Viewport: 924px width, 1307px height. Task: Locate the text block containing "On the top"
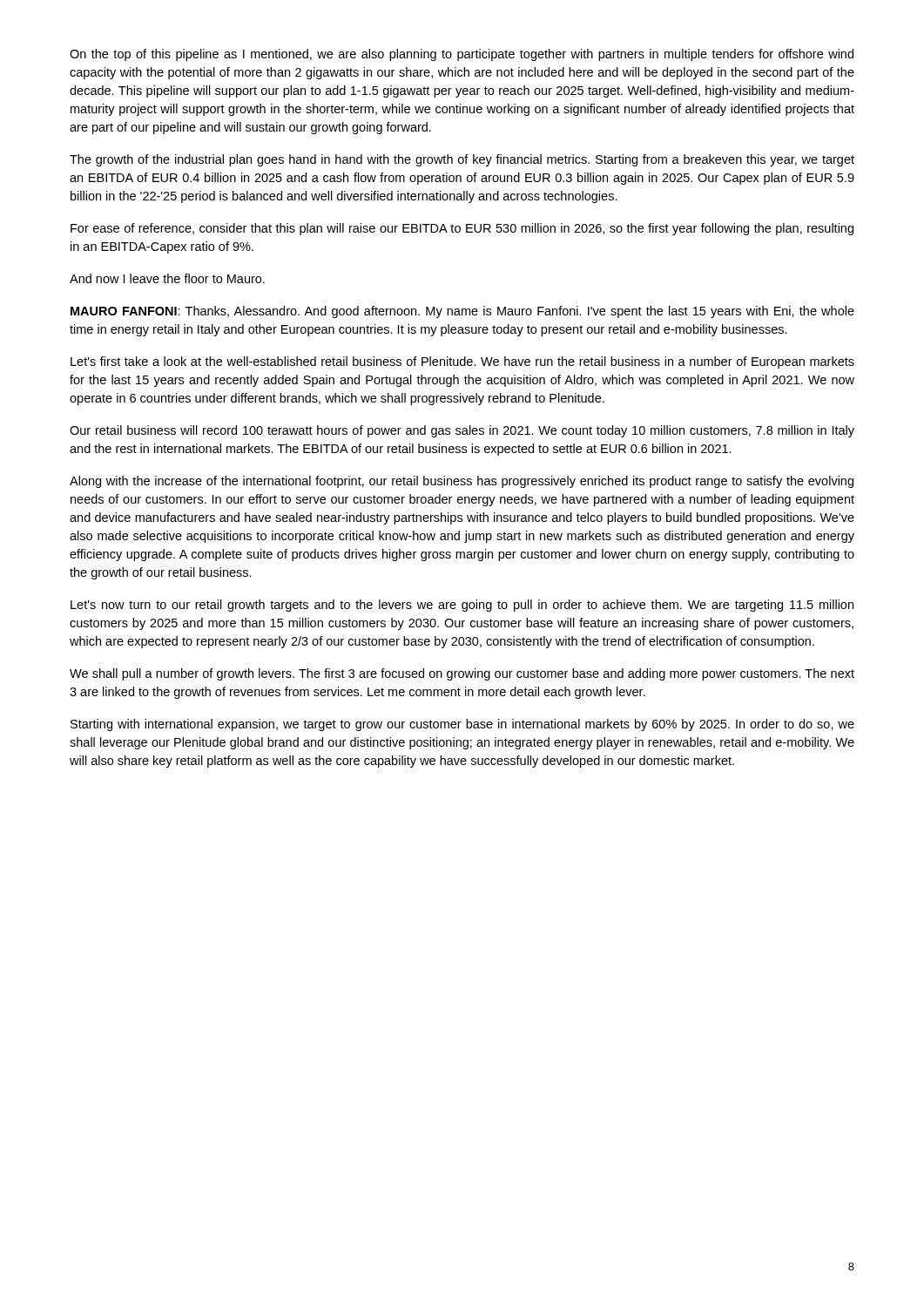pyautogui.click(x=462, y=91)
